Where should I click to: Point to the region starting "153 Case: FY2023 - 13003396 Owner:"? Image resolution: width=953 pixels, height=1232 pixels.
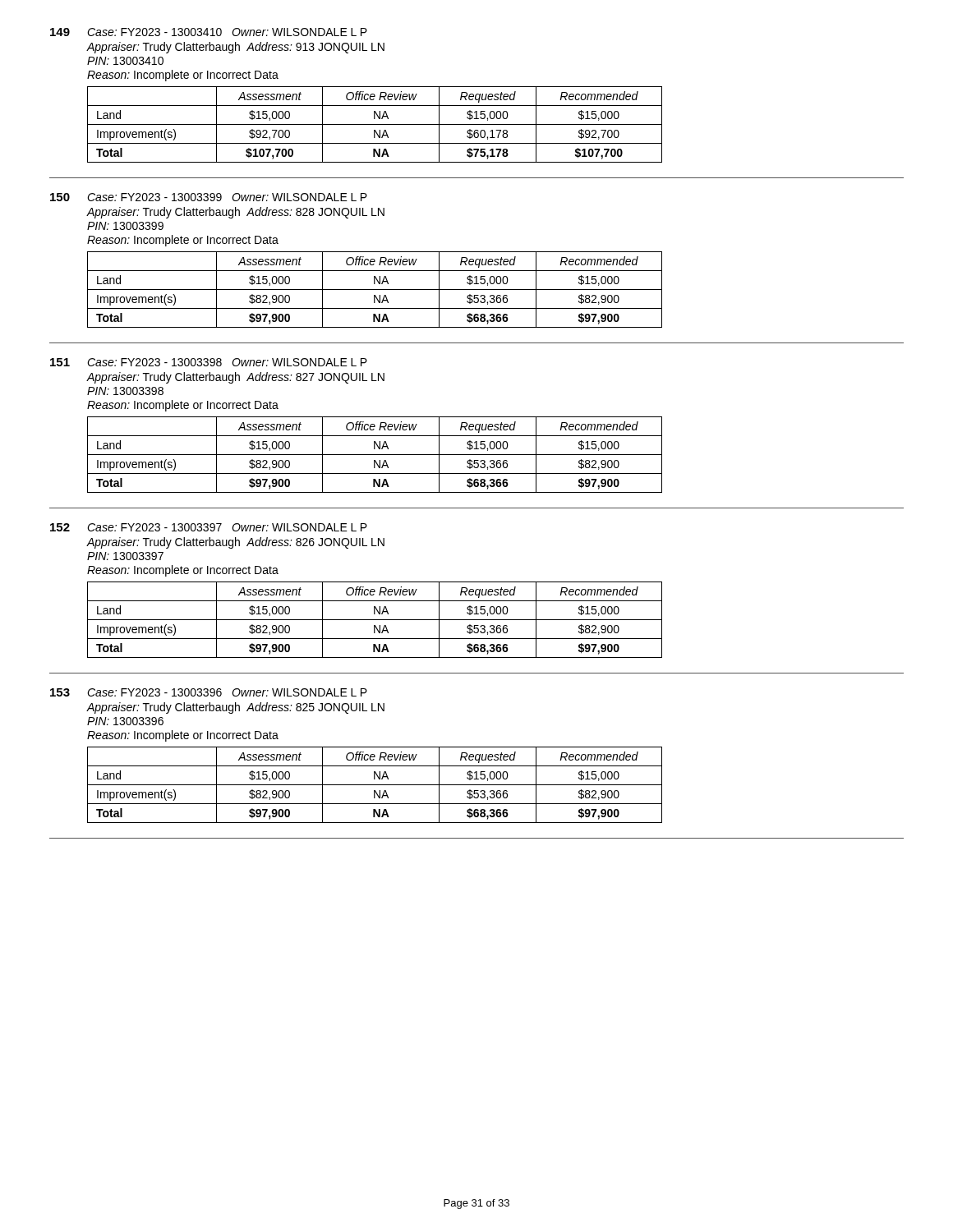point(209,692)
